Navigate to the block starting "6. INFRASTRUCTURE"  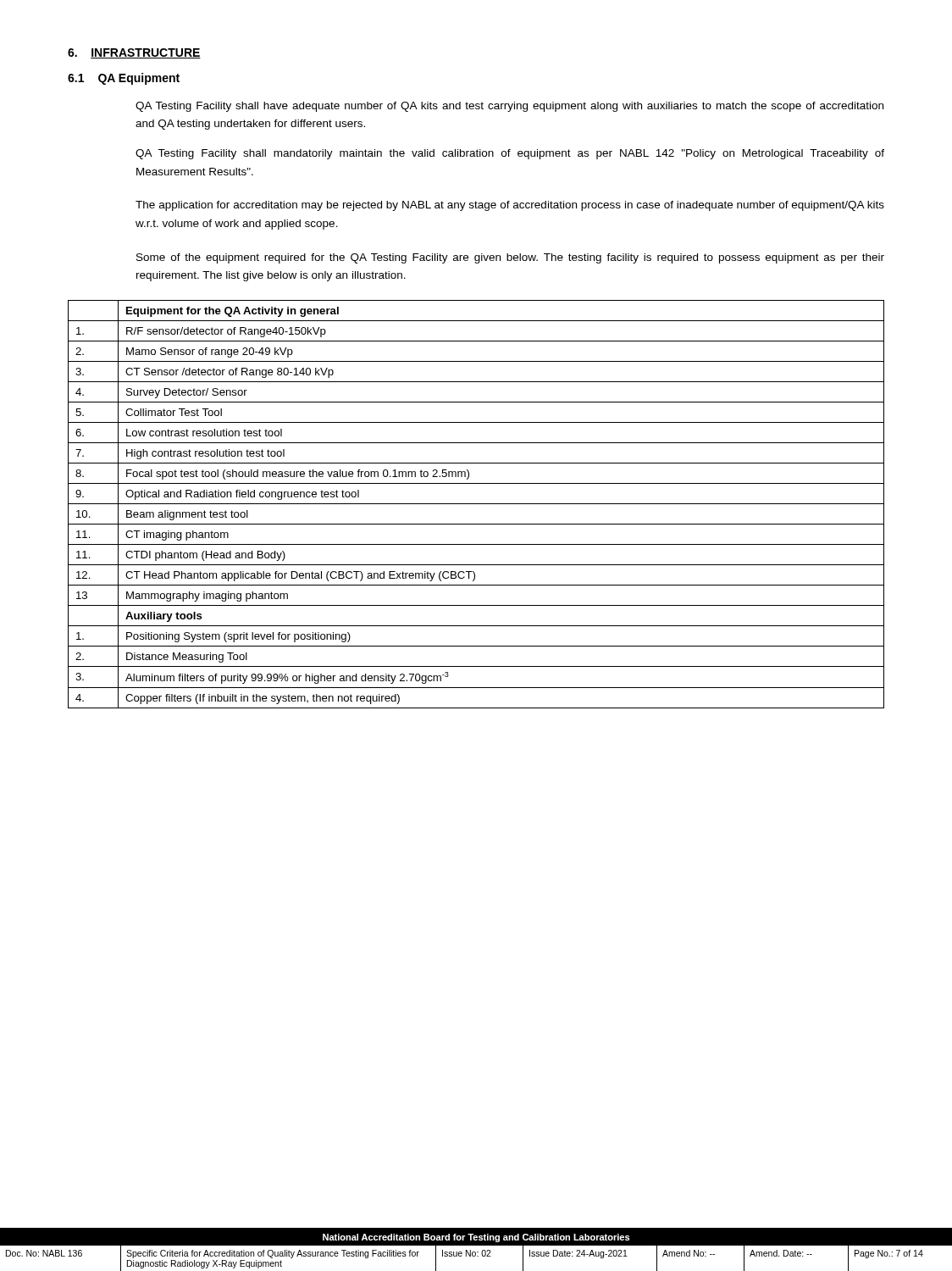(134, 53)
